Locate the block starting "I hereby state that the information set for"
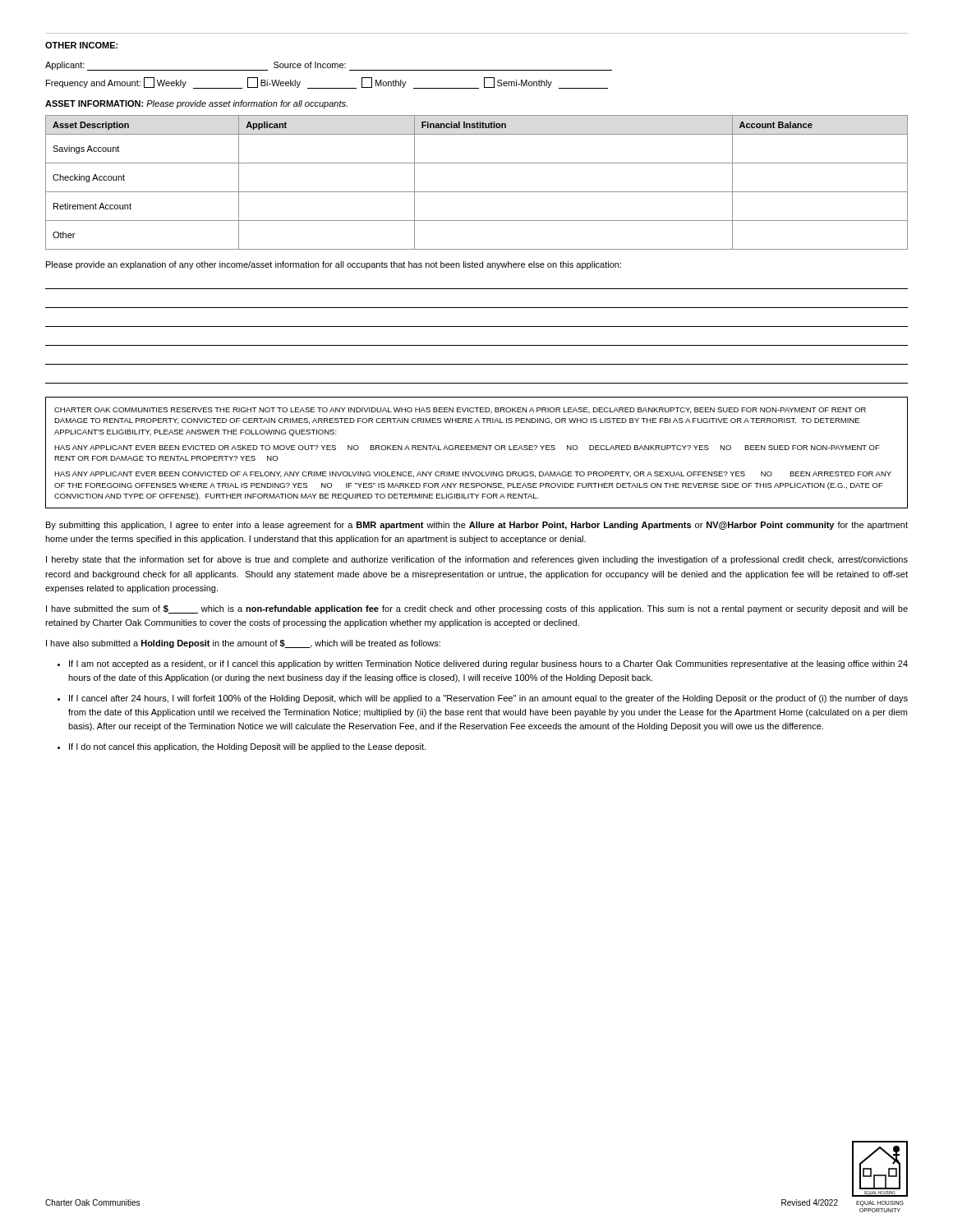953x1232 pixels. pos(476,574)
